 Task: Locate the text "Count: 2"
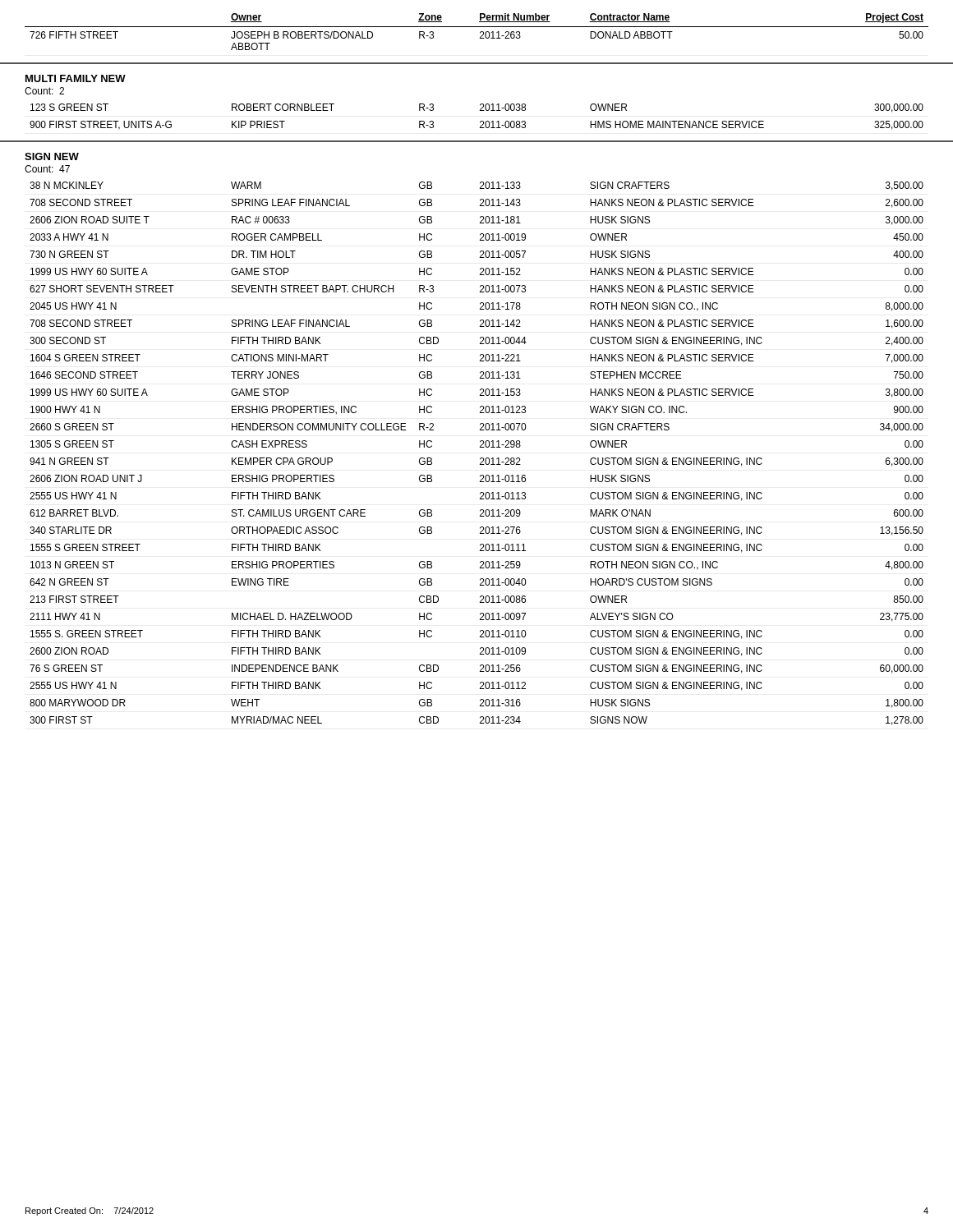[45, 91]
